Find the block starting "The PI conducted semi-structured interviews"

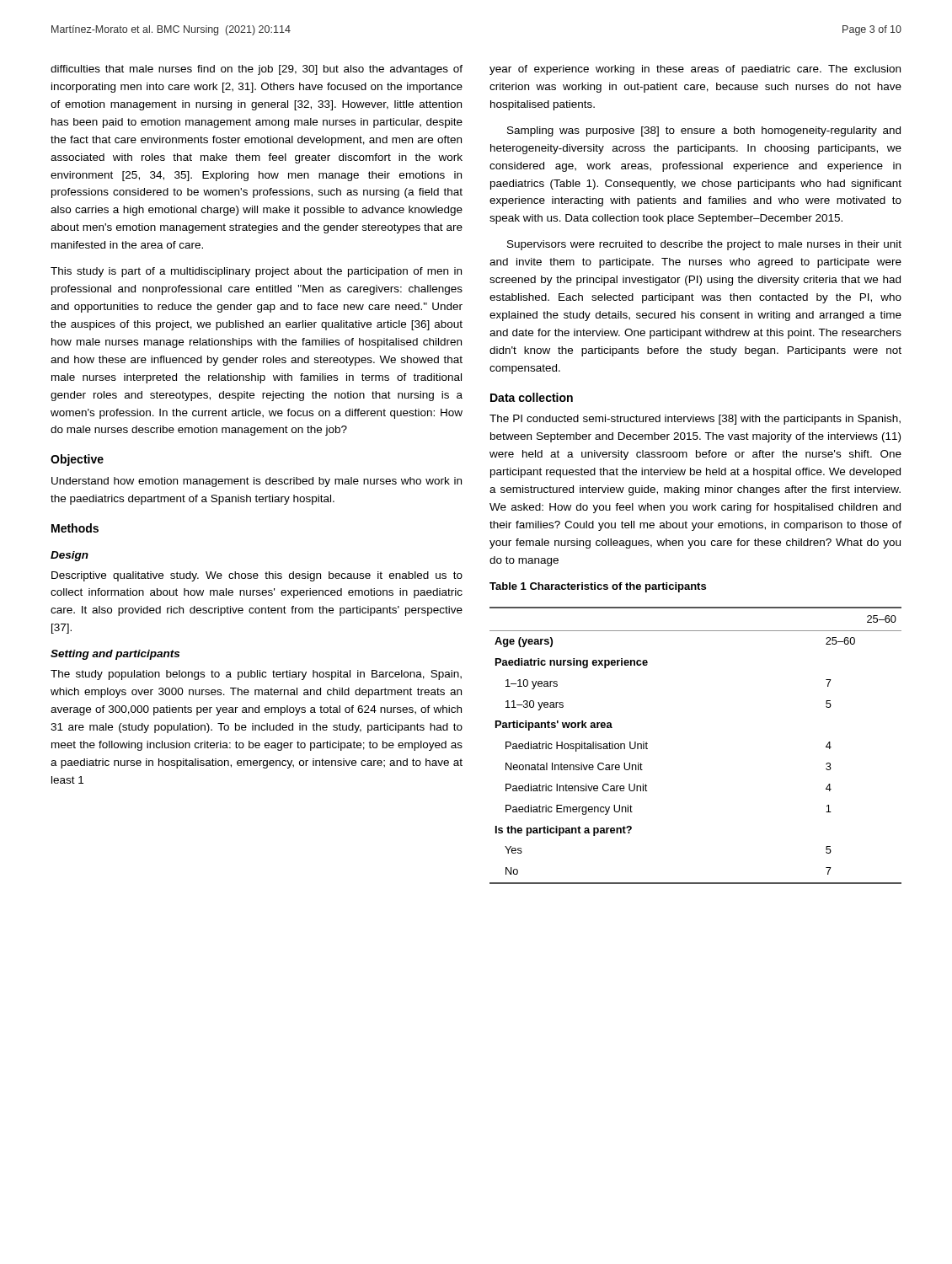pos(695,490)
